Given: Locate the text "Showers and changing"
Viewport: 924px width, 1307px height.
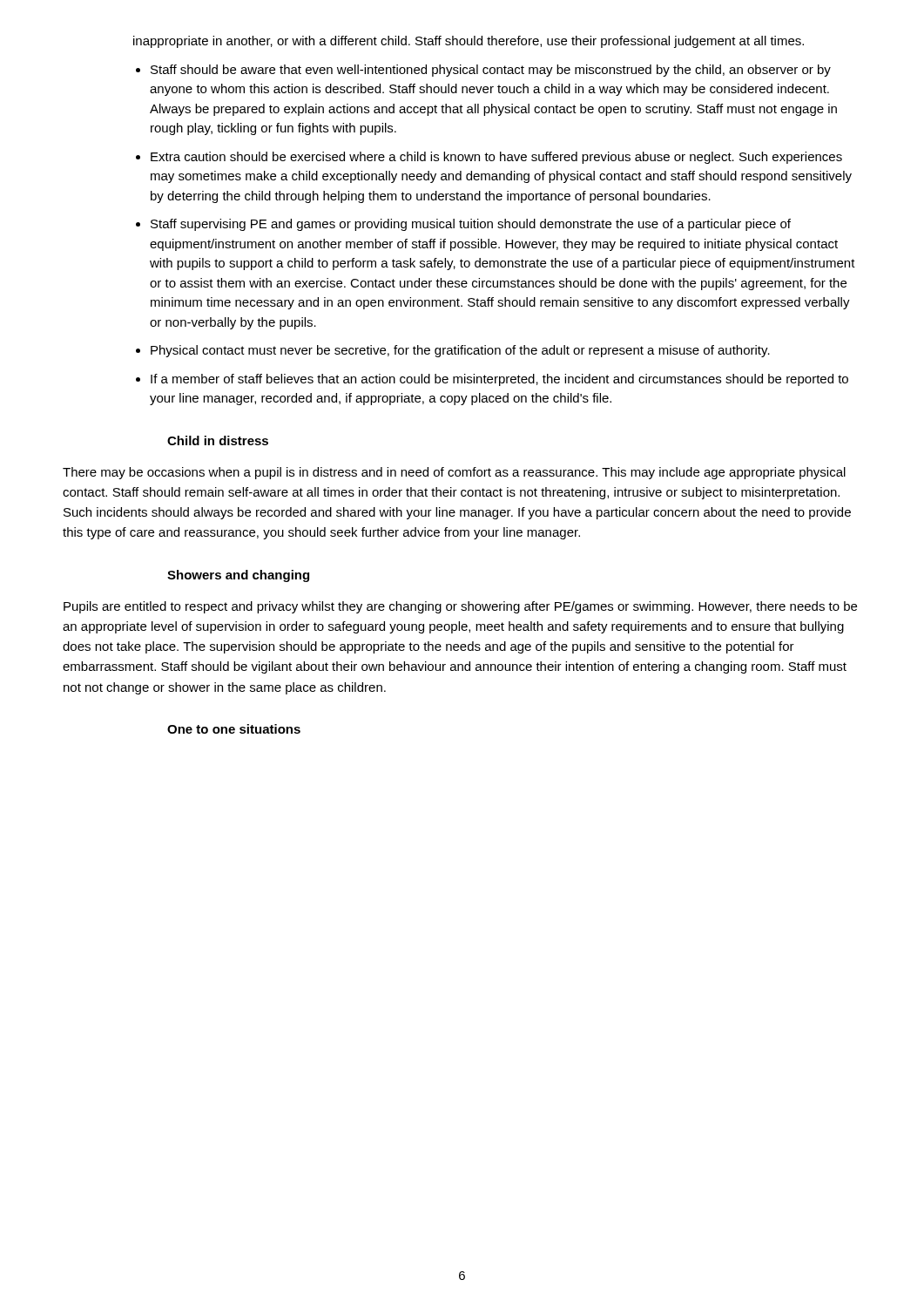Looking at the screenshot, I should coord(239,574).
